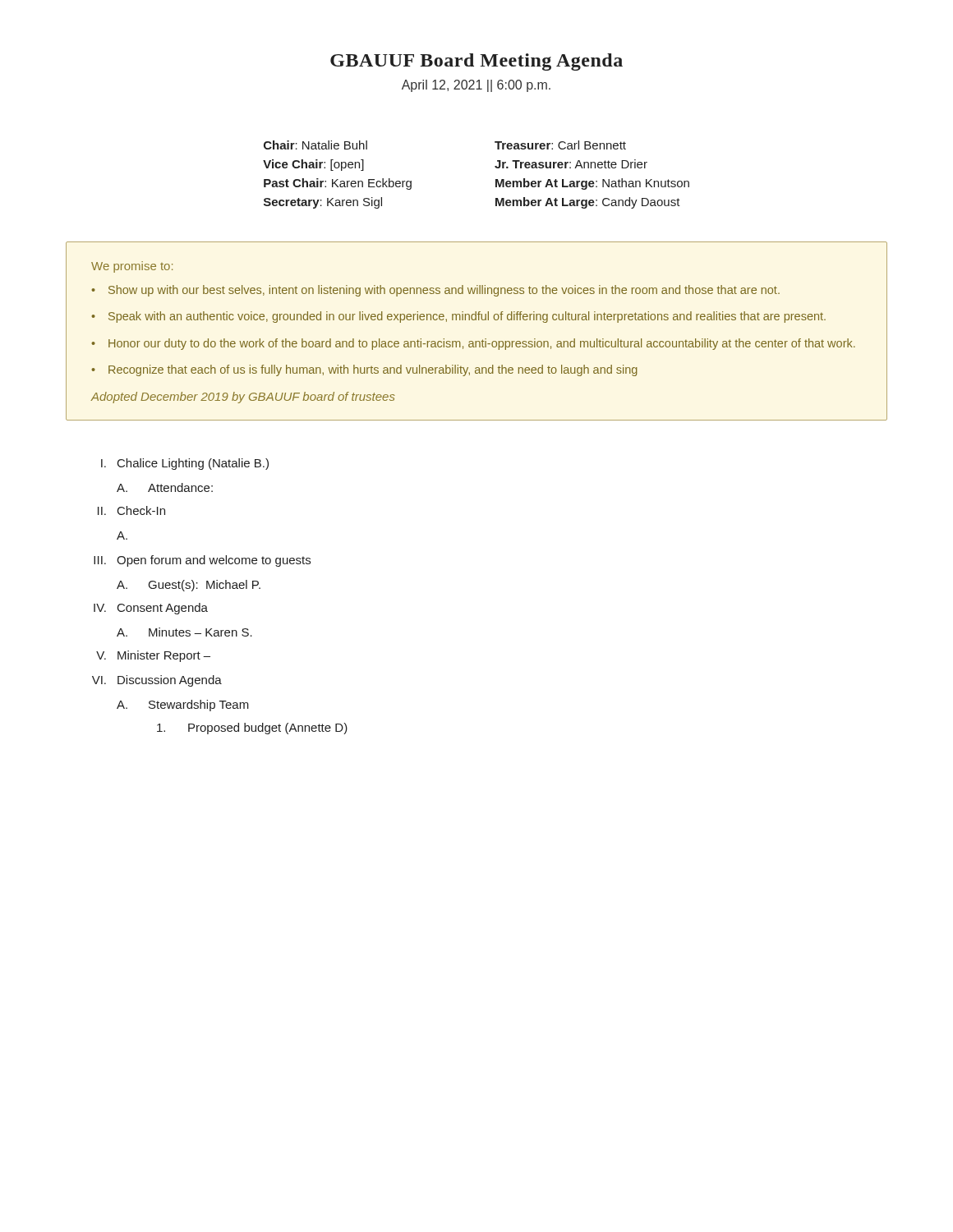Find "II. Check-In" on this page
The image size is (953, 1232).
point(131,510)
